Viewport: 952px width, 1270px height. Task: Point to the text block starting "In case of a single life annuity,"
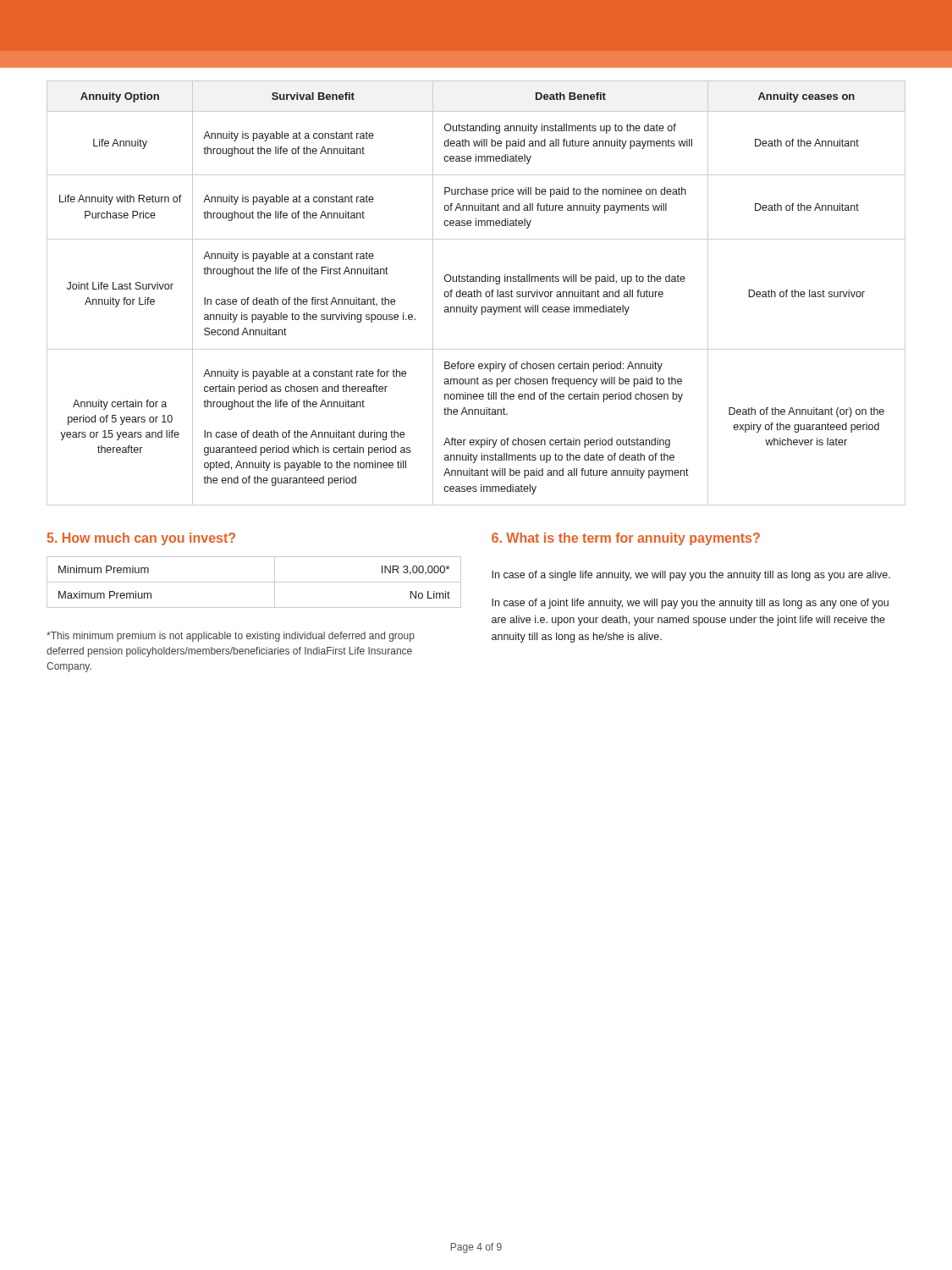pos(698,606)
